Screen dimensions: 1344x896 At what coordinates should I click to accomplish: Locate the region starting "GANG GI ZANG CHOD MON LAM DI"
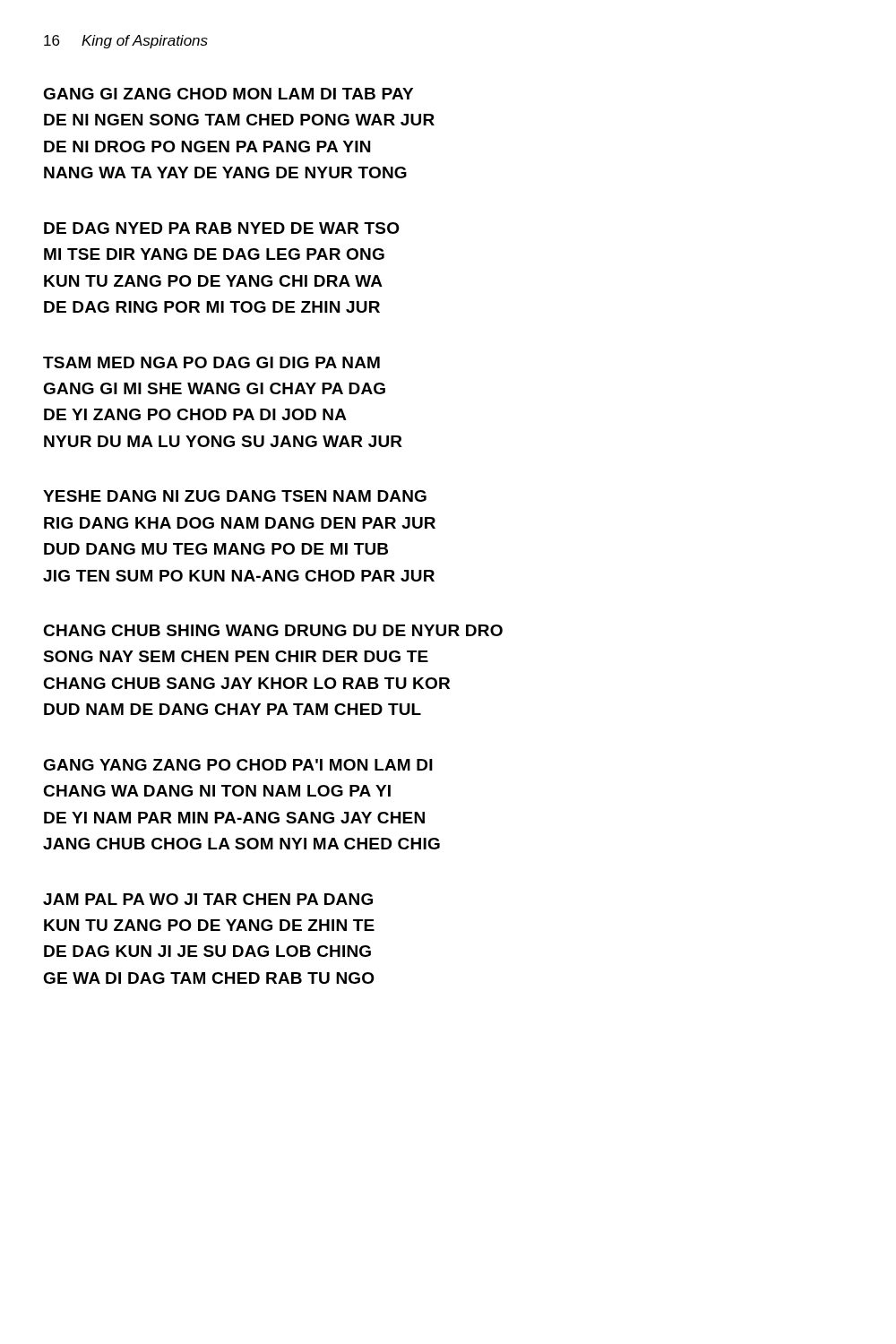coord(228,94)
